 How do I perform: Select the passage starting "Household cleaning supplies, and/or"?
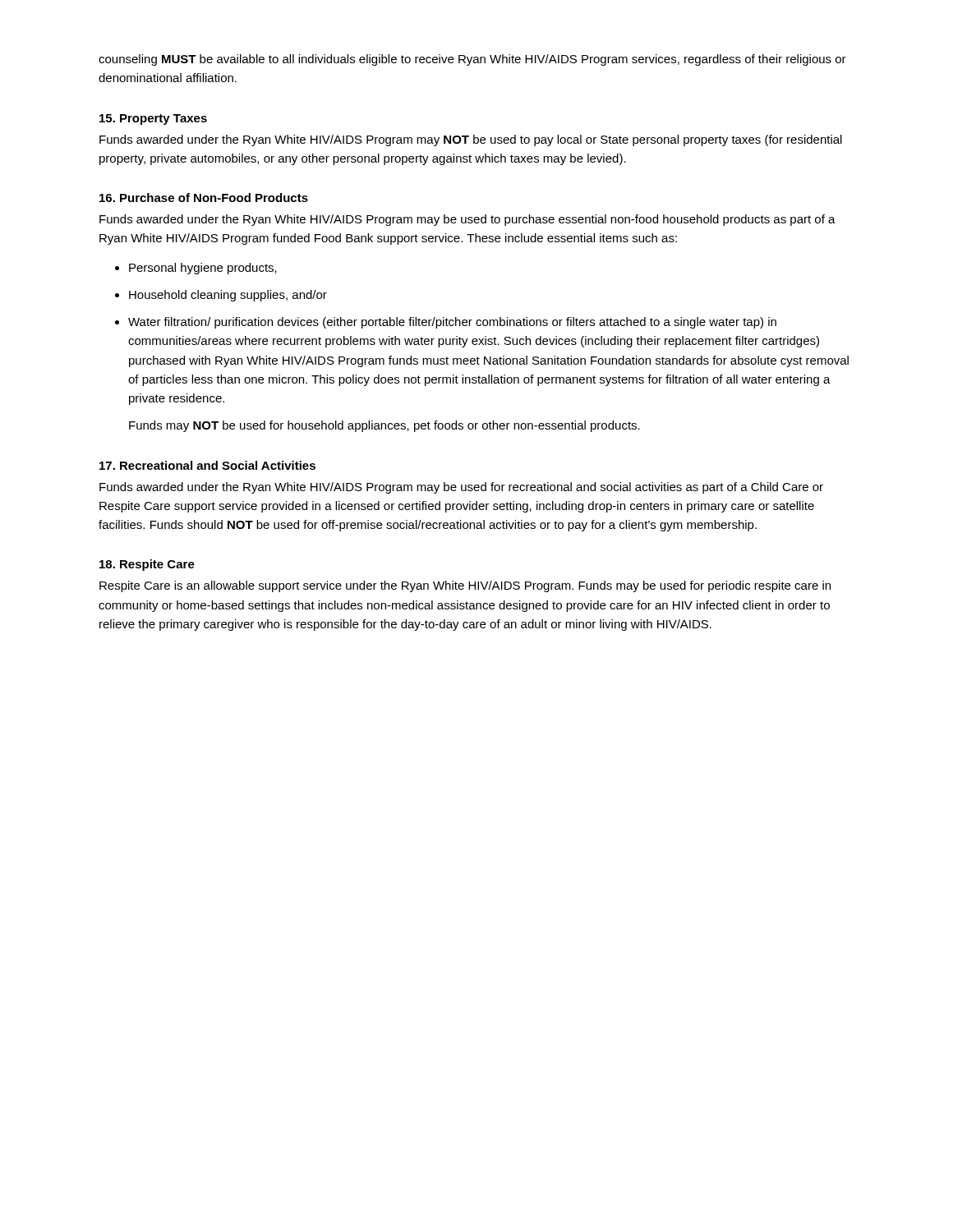pos(228,294)
